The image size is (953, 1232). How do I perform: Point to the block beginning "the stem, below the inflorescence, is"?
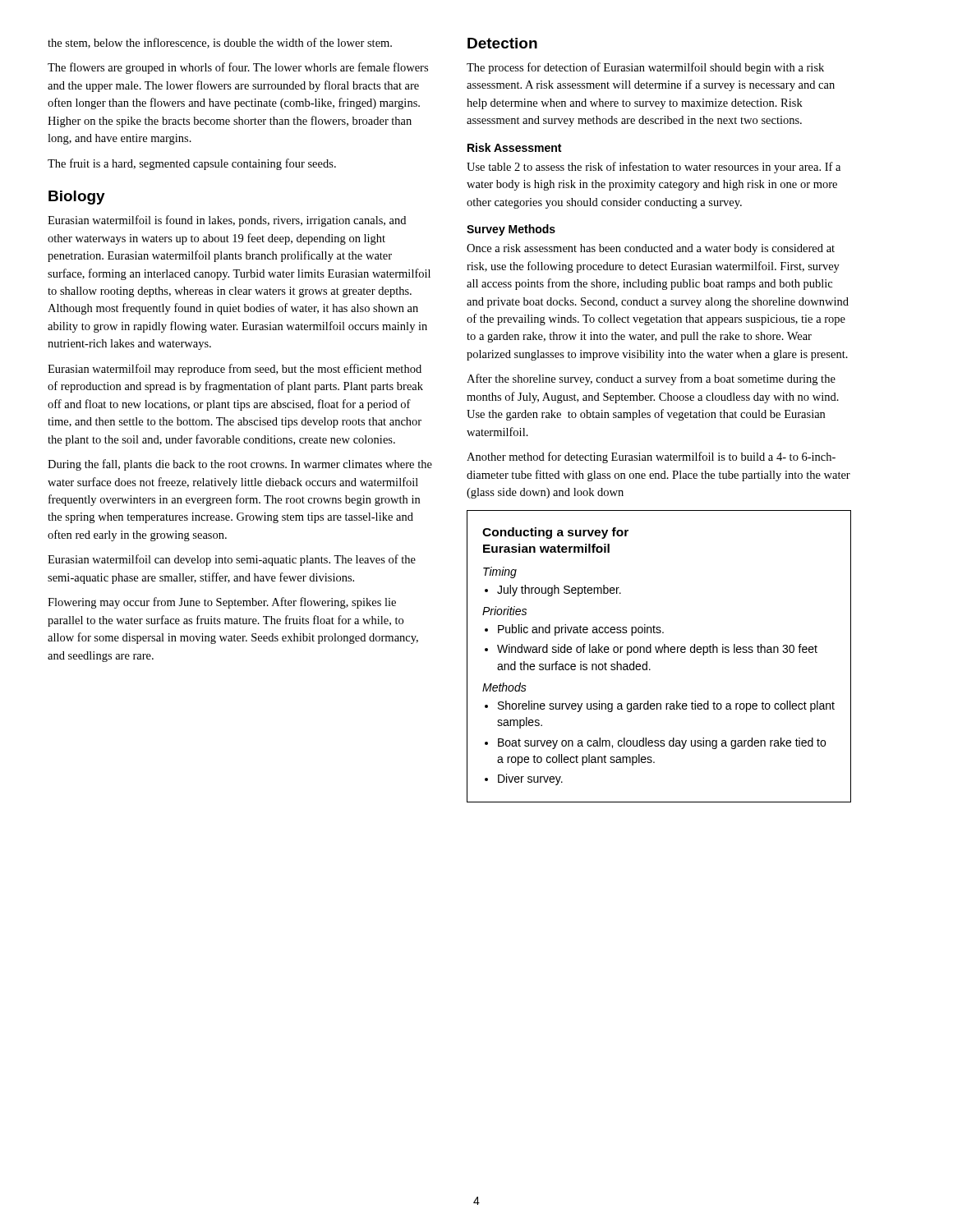(x=240, y=104)
